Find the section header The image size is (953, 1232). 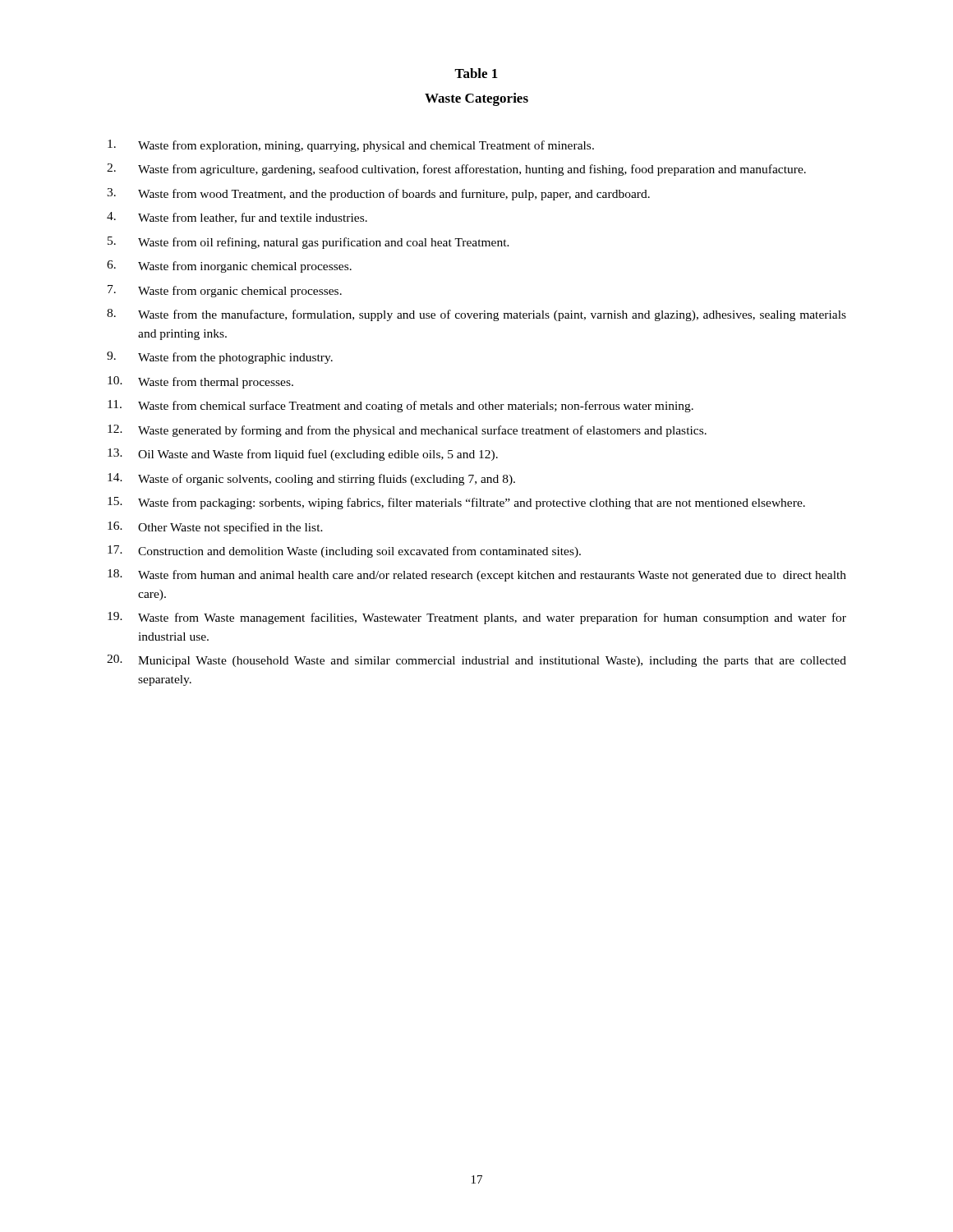point(476,98)
